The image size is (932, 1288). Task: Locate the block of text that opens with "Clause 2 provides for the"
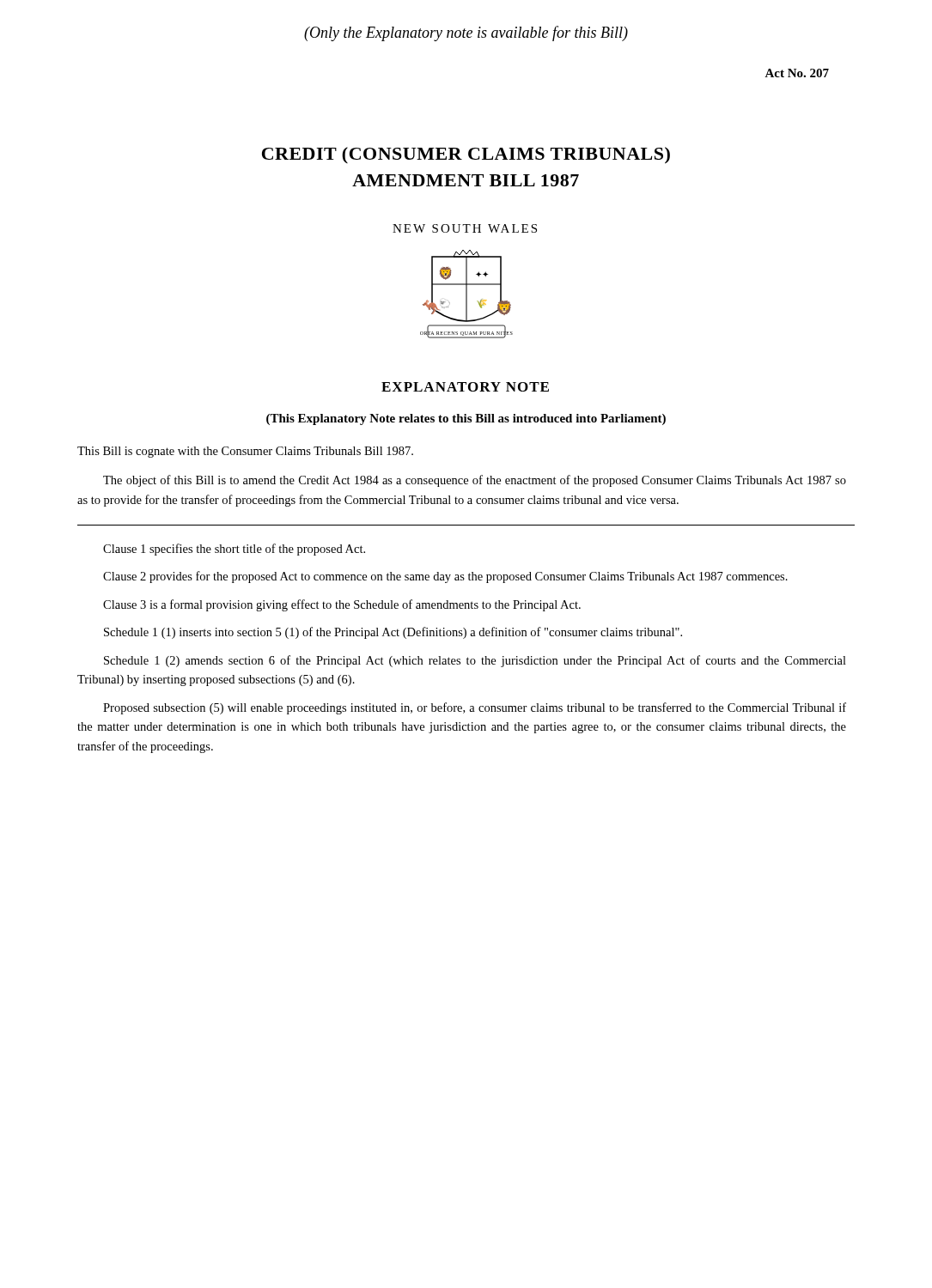pyautogui.click(x=462, y=577)
